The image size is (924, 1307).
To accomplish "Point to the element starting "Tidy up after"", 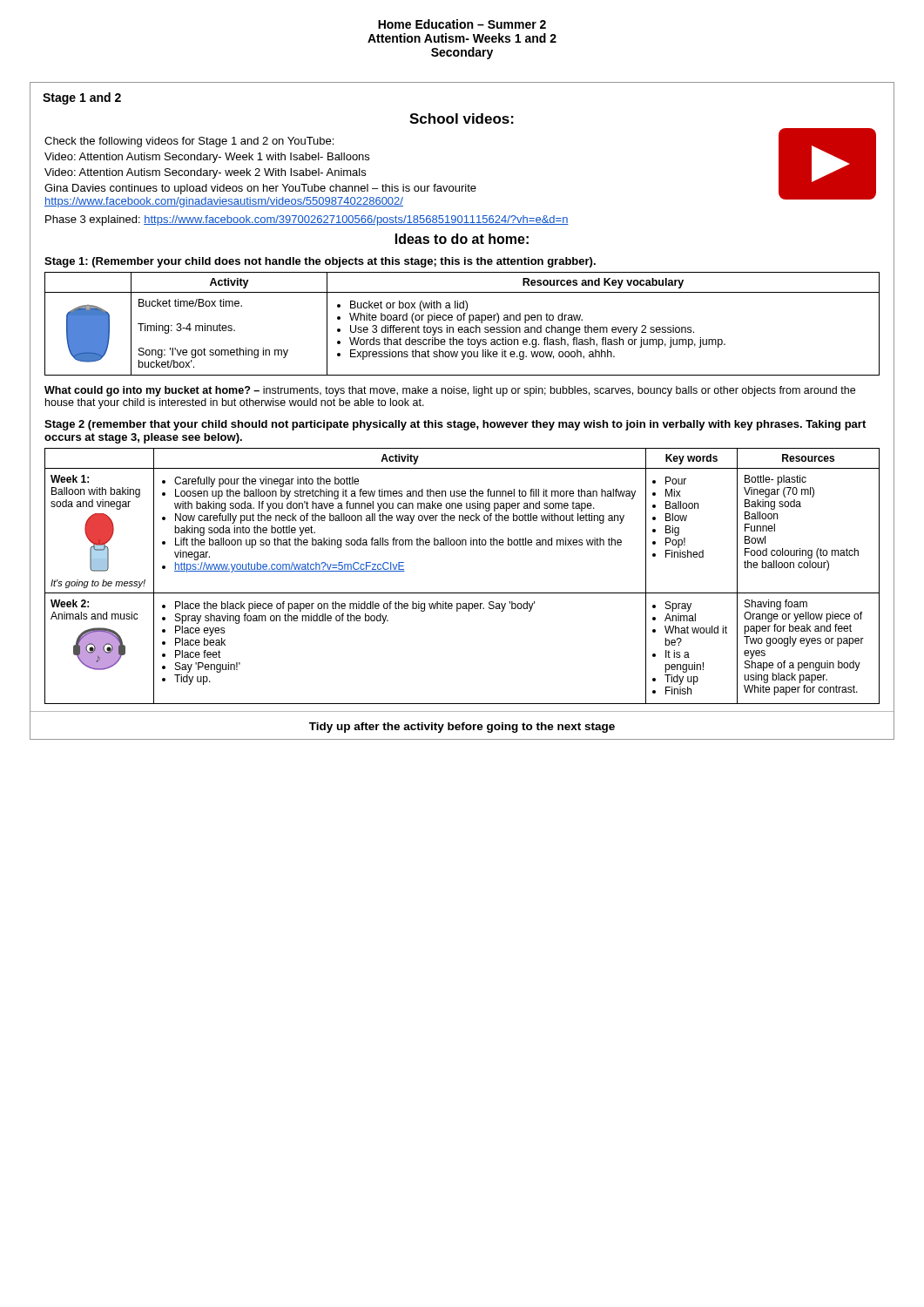I will (x=462, y=726).
